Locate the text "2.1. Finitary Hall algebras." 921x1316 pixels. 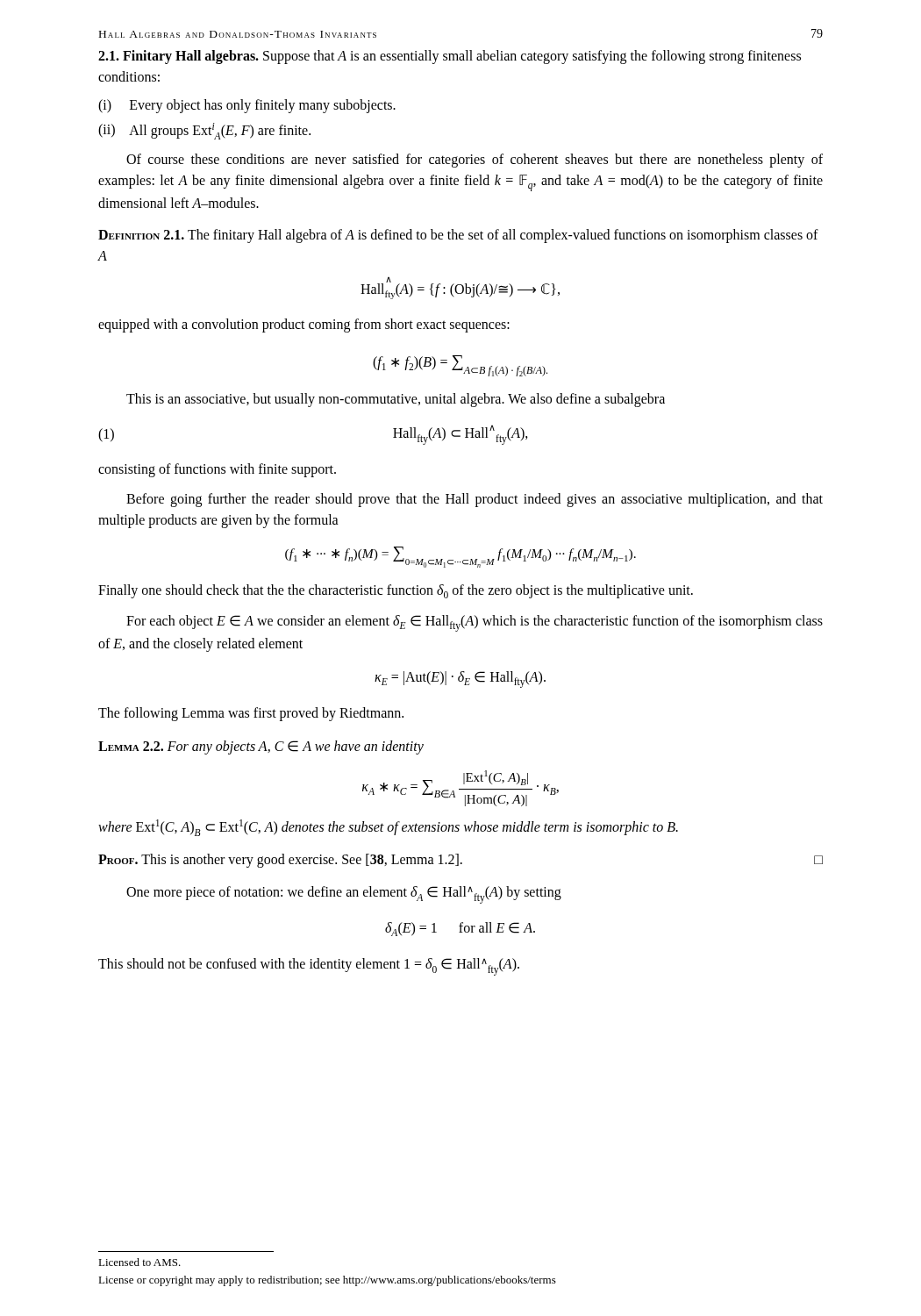pos(179,56)
